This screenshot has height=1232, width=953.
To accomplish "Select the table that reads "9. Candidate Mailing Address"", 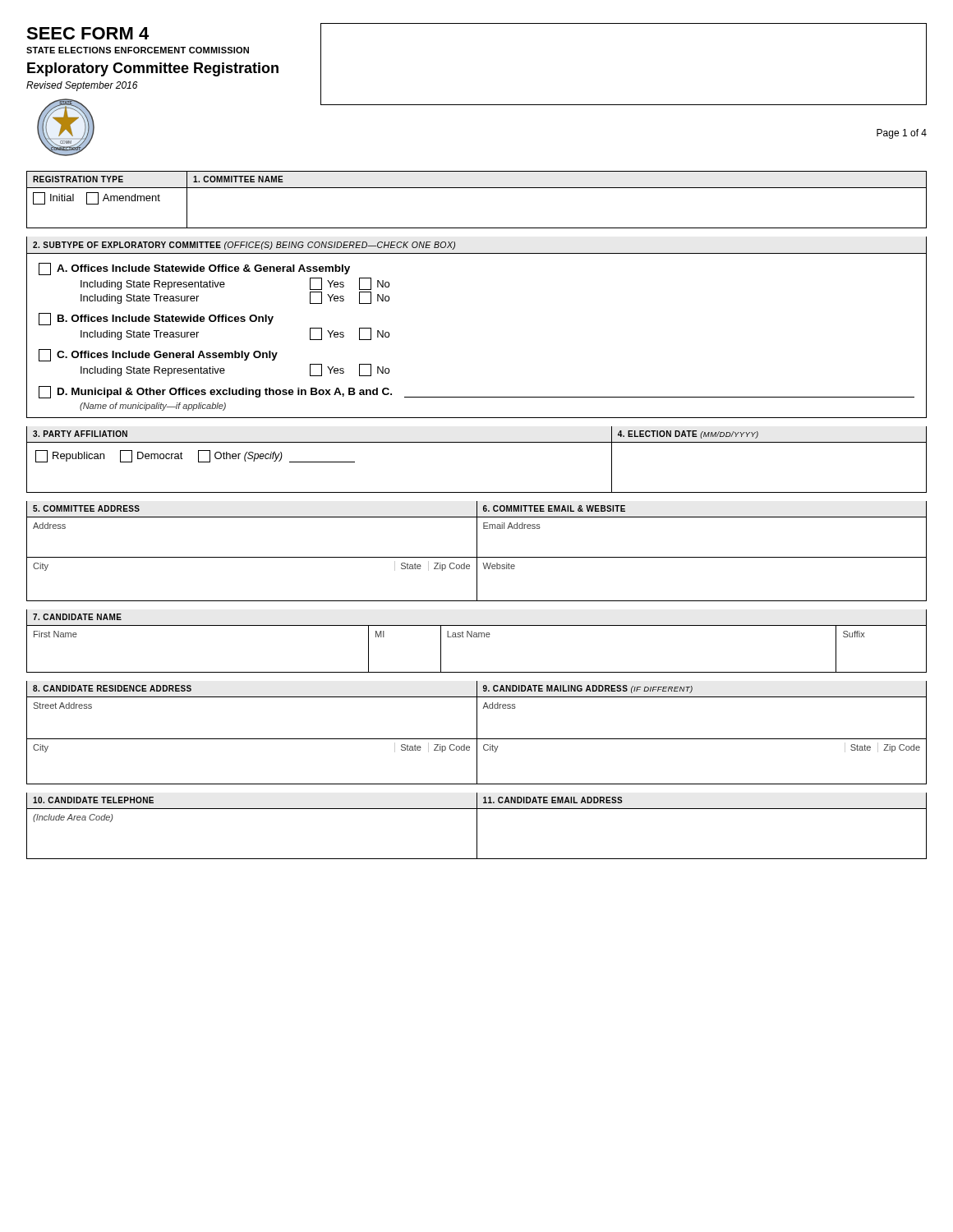I will (x=476, y=732).
